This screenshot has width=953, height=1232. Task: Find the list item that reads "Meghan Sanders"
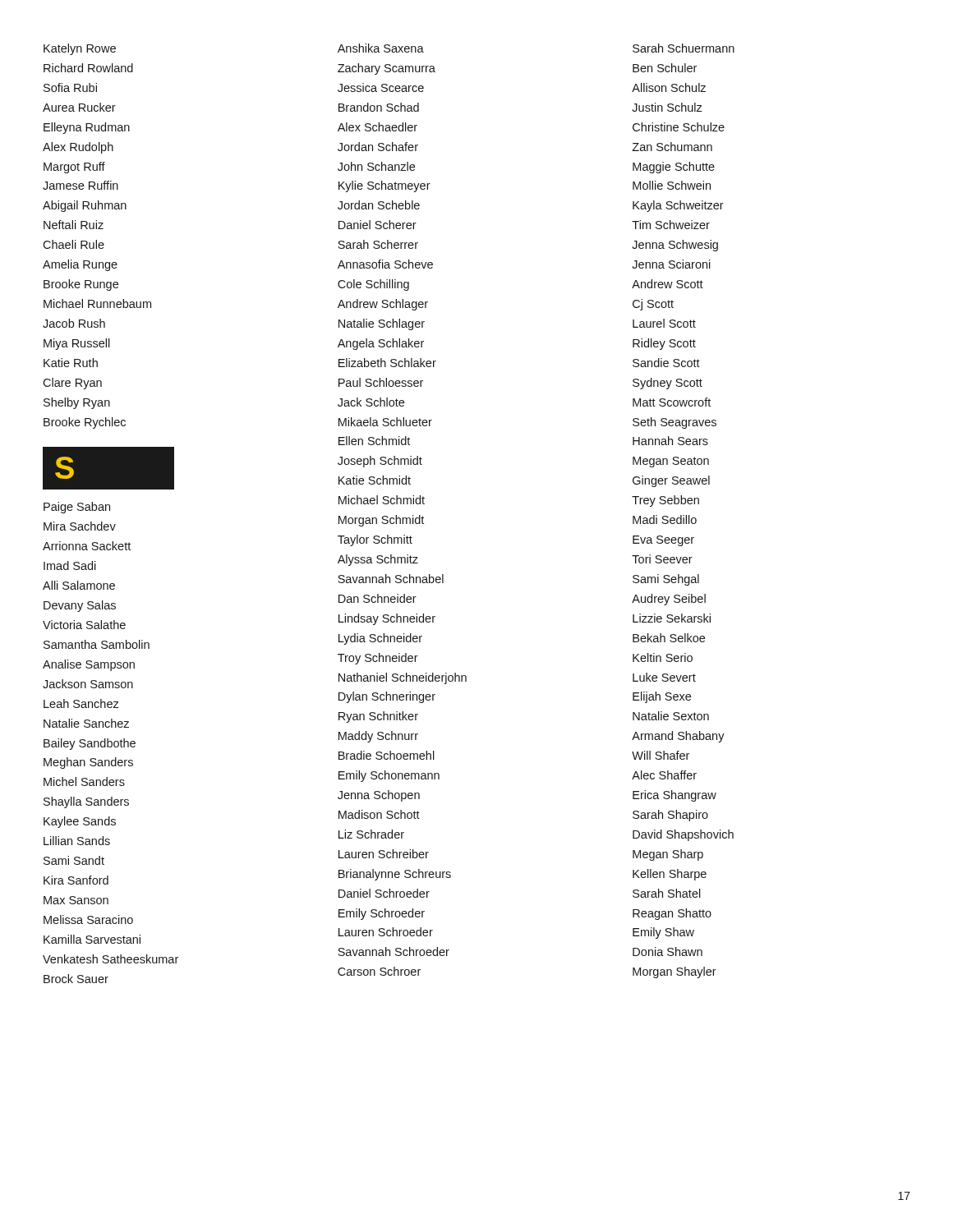(x=88, y=763)
